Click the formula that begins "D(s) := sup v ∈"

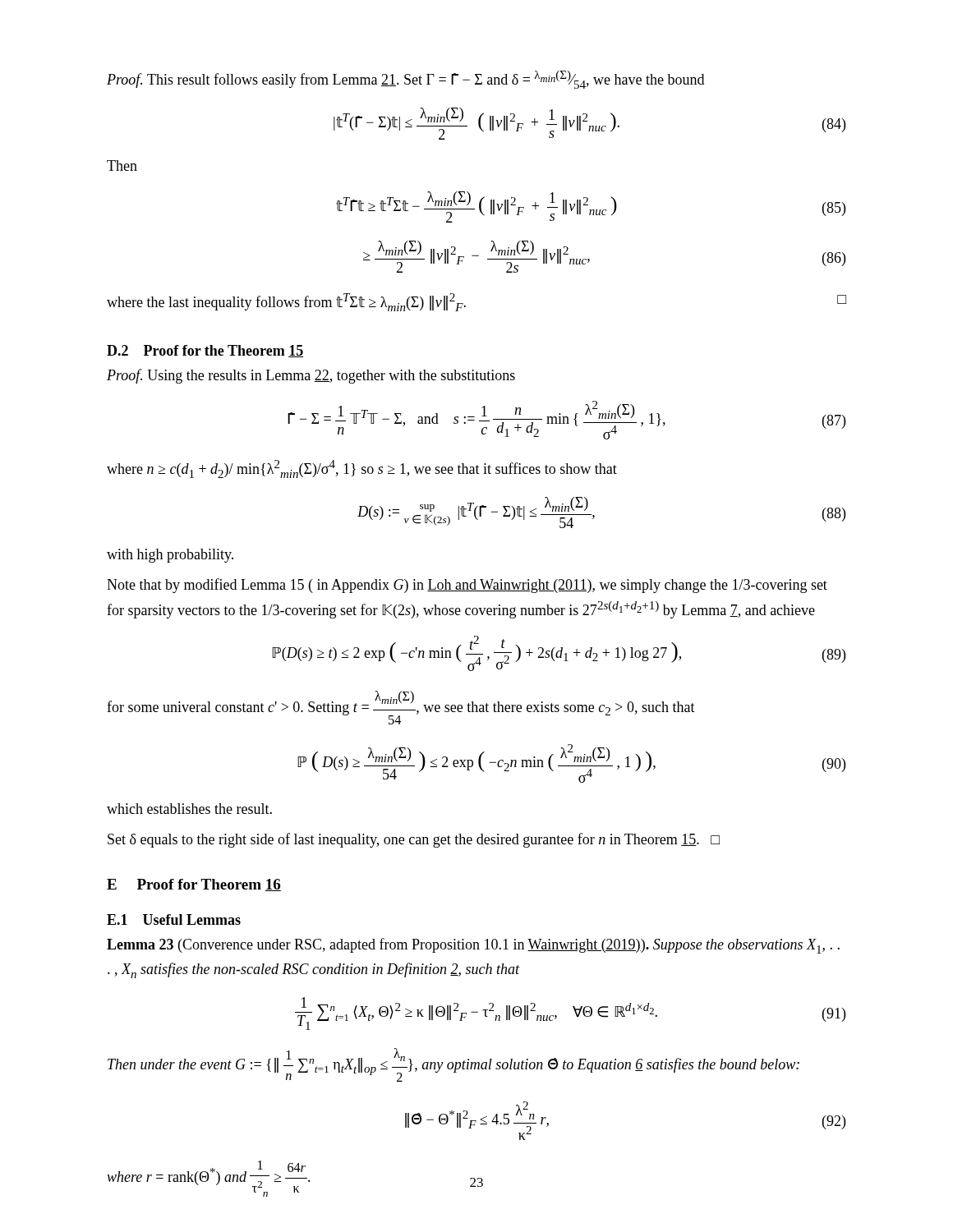pyautogui.click(x=476, y=513)
